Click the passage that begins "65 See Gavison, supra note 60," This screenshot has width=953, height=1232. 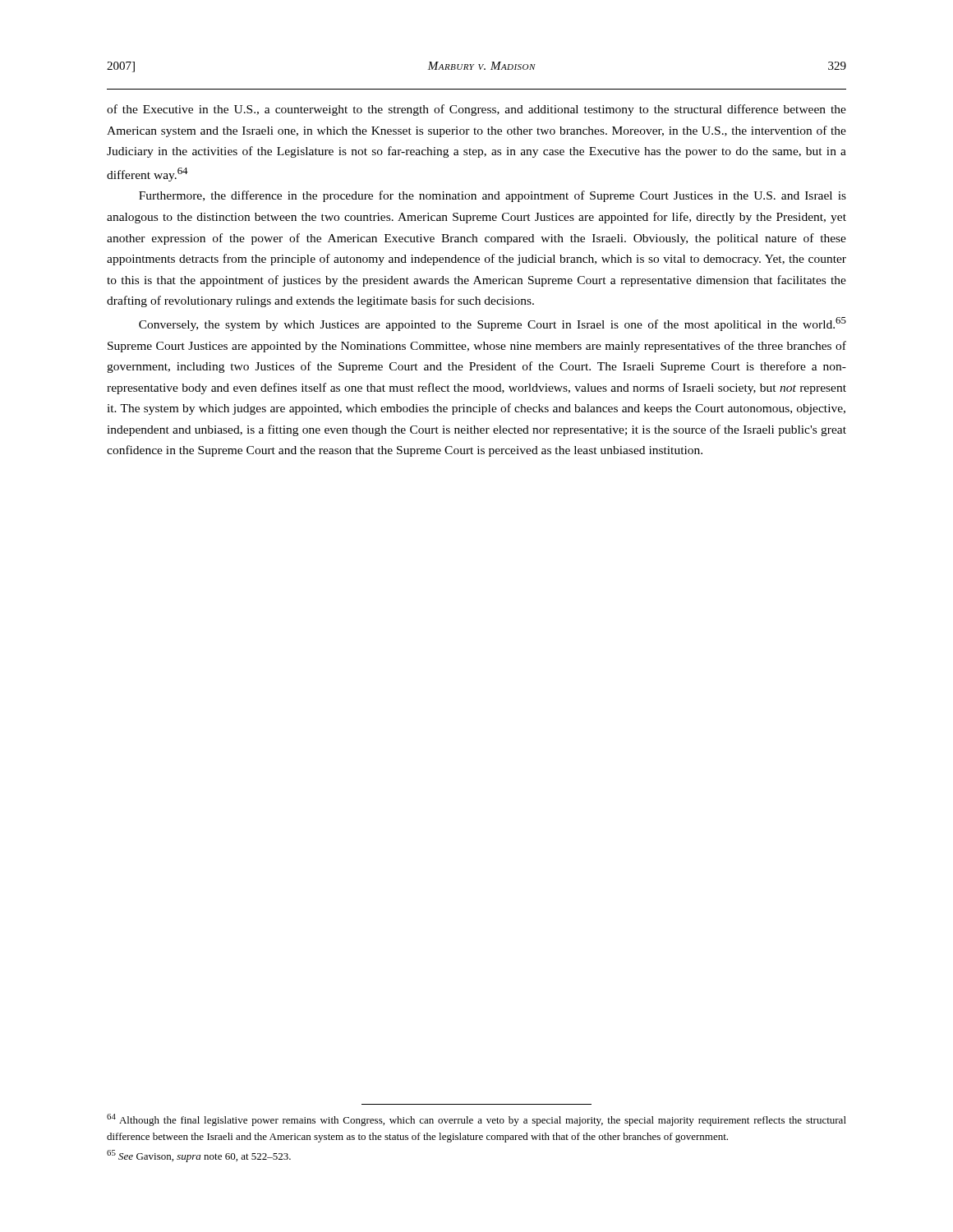tap(199, 1156)
